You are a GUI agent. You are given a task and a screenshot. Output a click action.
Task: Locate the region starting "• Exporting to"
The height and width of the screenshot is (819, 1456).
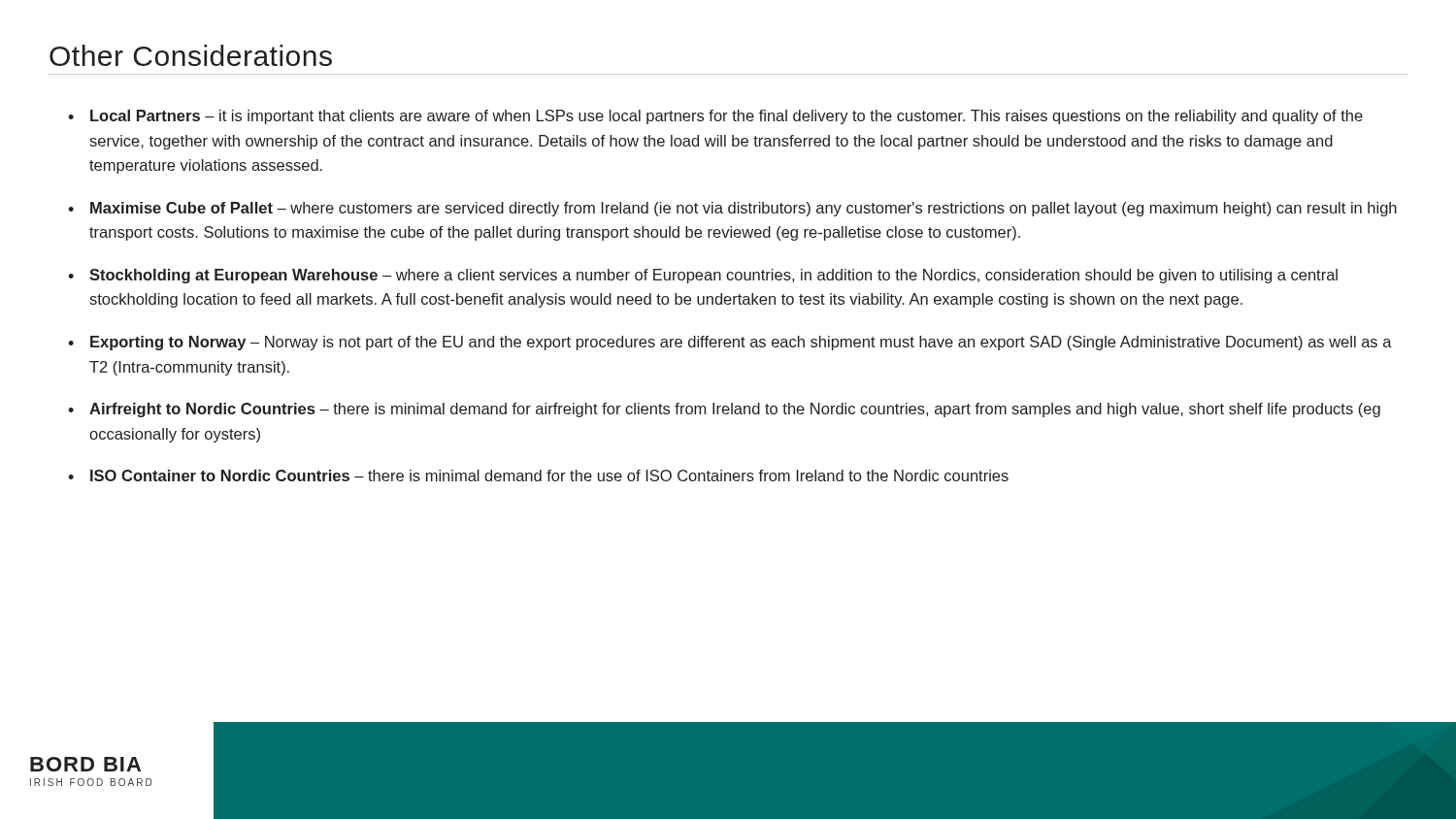[738, 355]
